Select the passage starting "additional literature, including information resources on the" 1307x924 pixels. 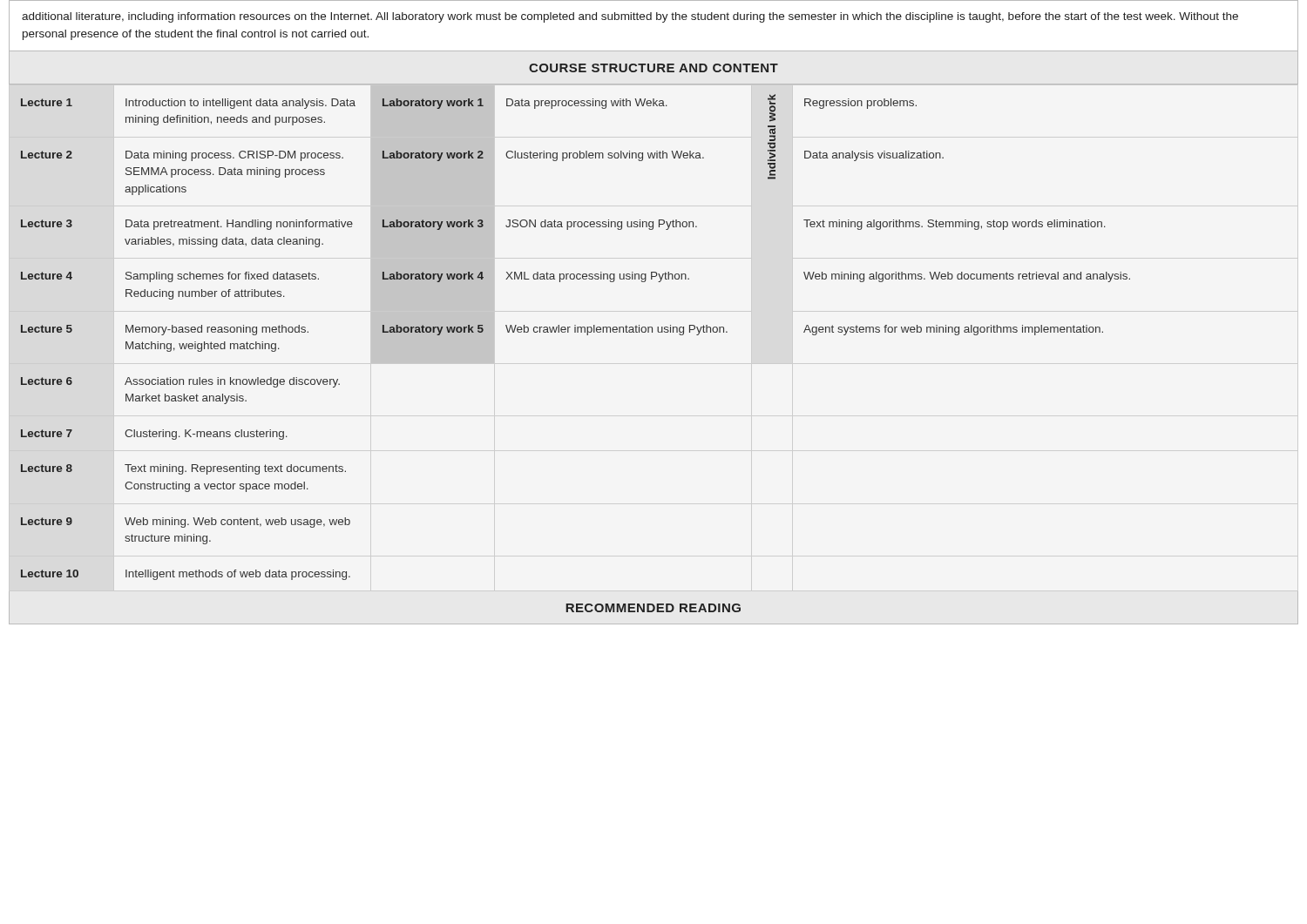(x=630, y=25)
